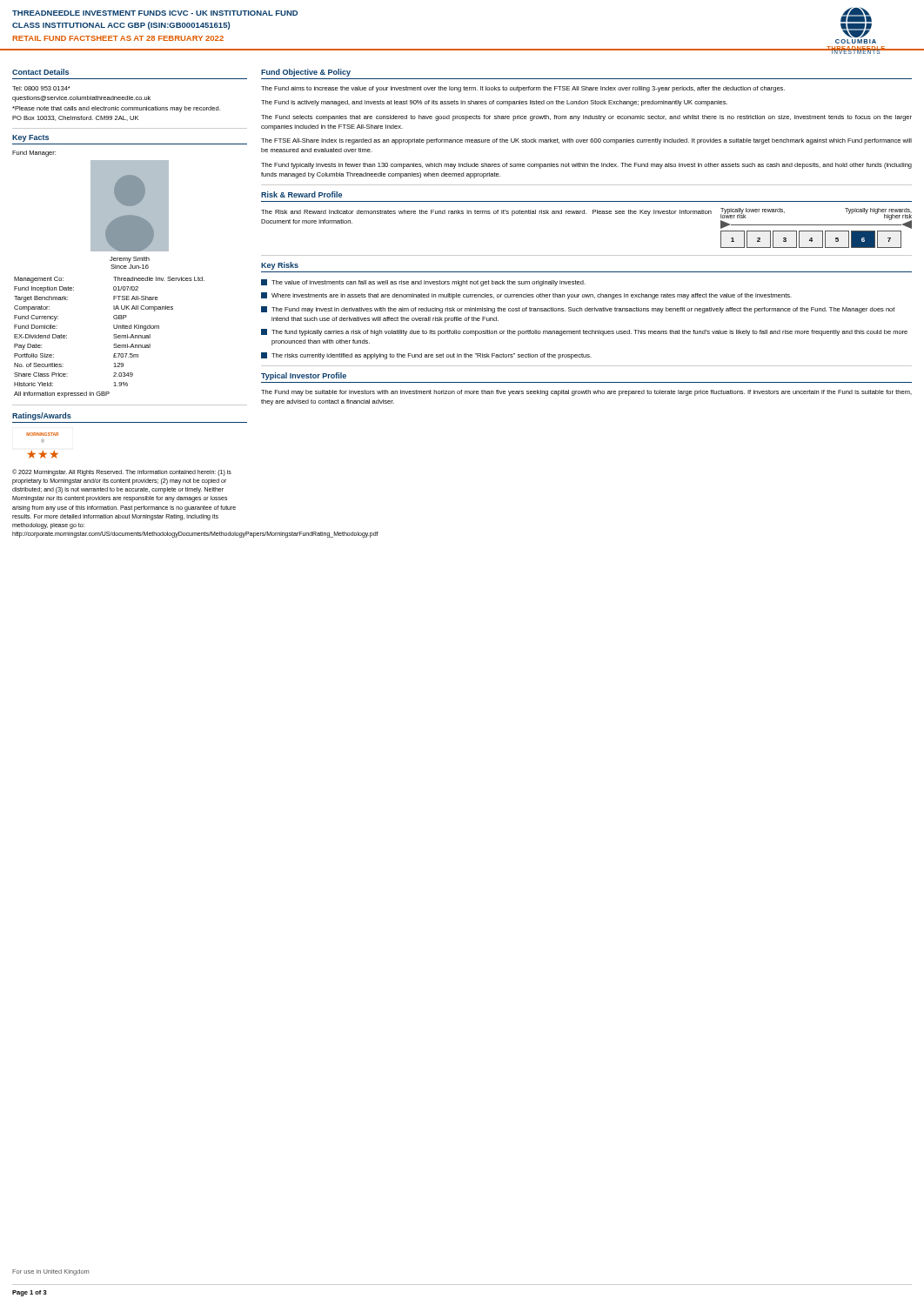Navigate to the element starting "Key Risks"
Image resolution: width=924 pixels, height=1305 pixels.
click(280, 265)
